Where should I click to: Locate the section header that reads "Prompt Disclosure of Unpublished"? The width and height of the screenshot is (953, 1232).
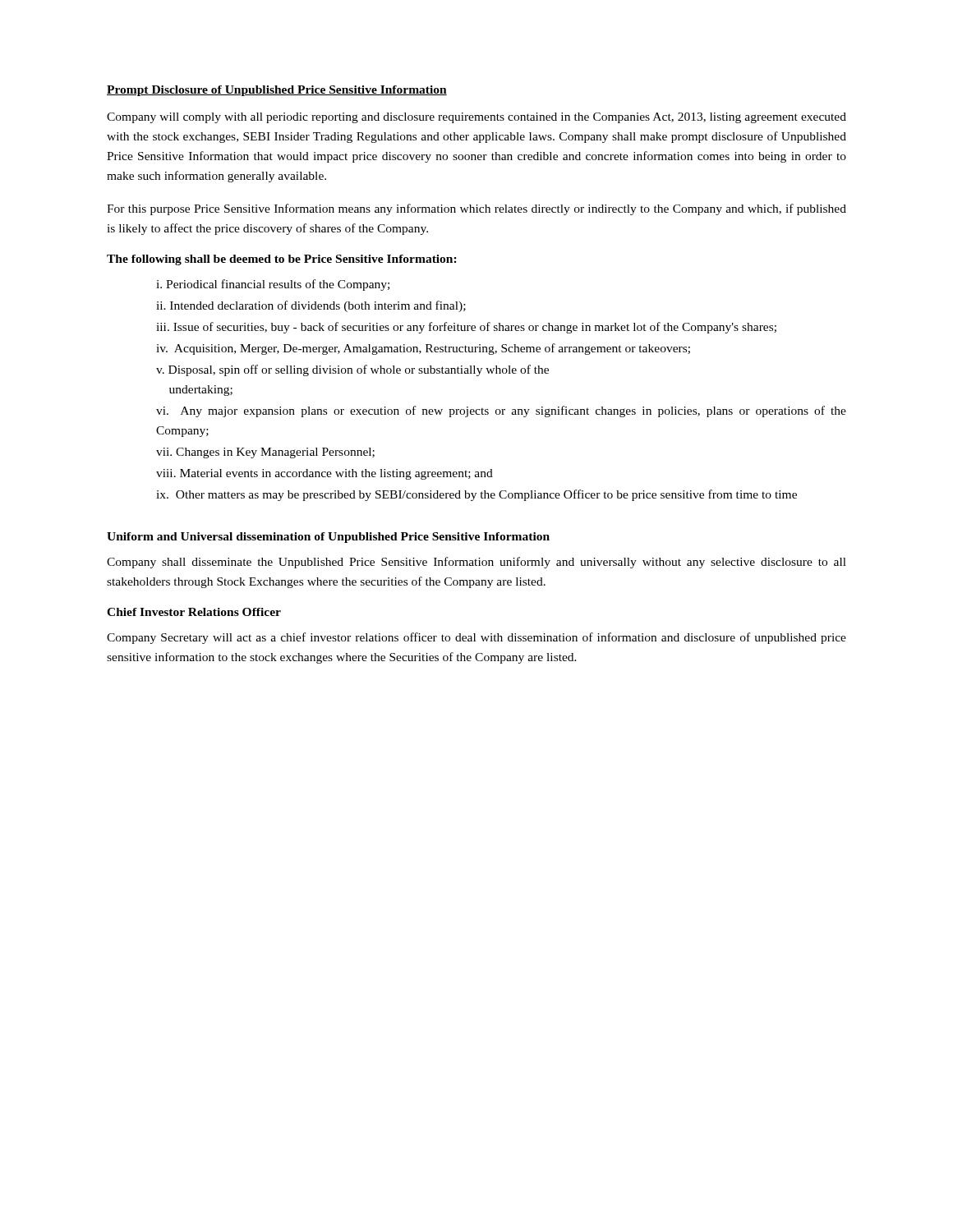(277, 89)
